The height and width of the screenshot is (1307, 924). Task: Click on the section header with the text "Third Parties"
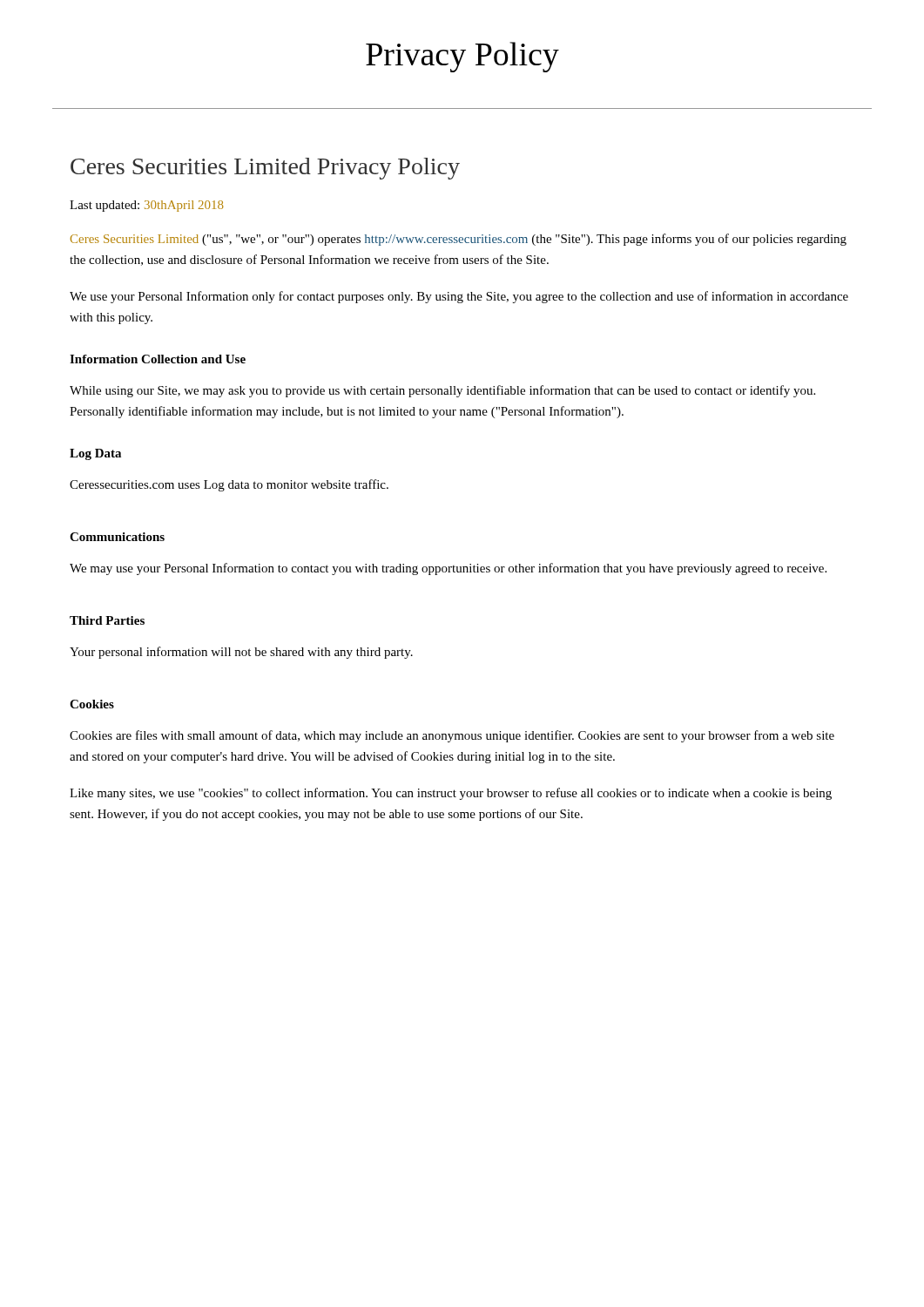107,620
